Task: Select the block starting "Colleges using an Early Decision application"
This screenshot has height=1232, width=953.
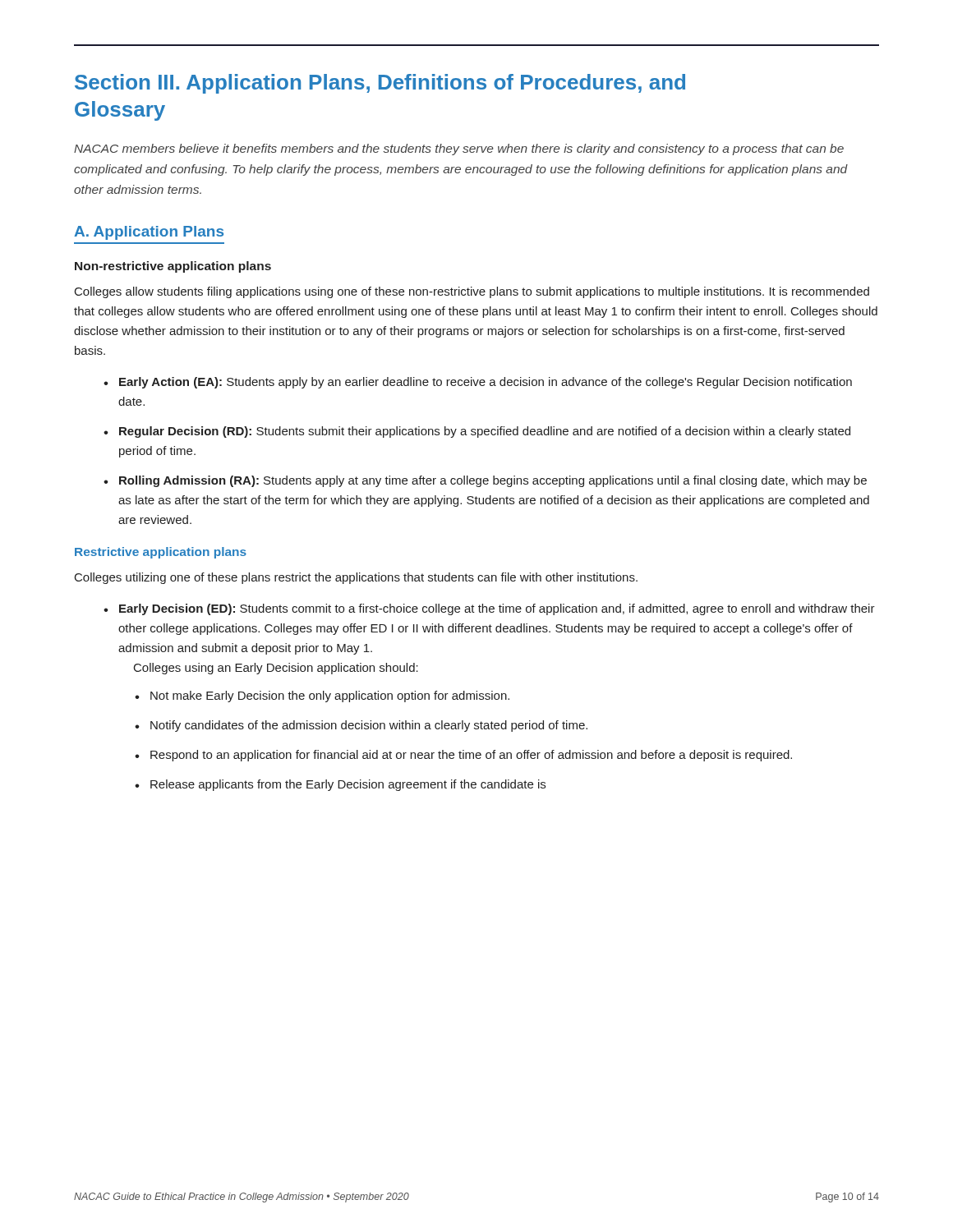Action: pos(276,669)
